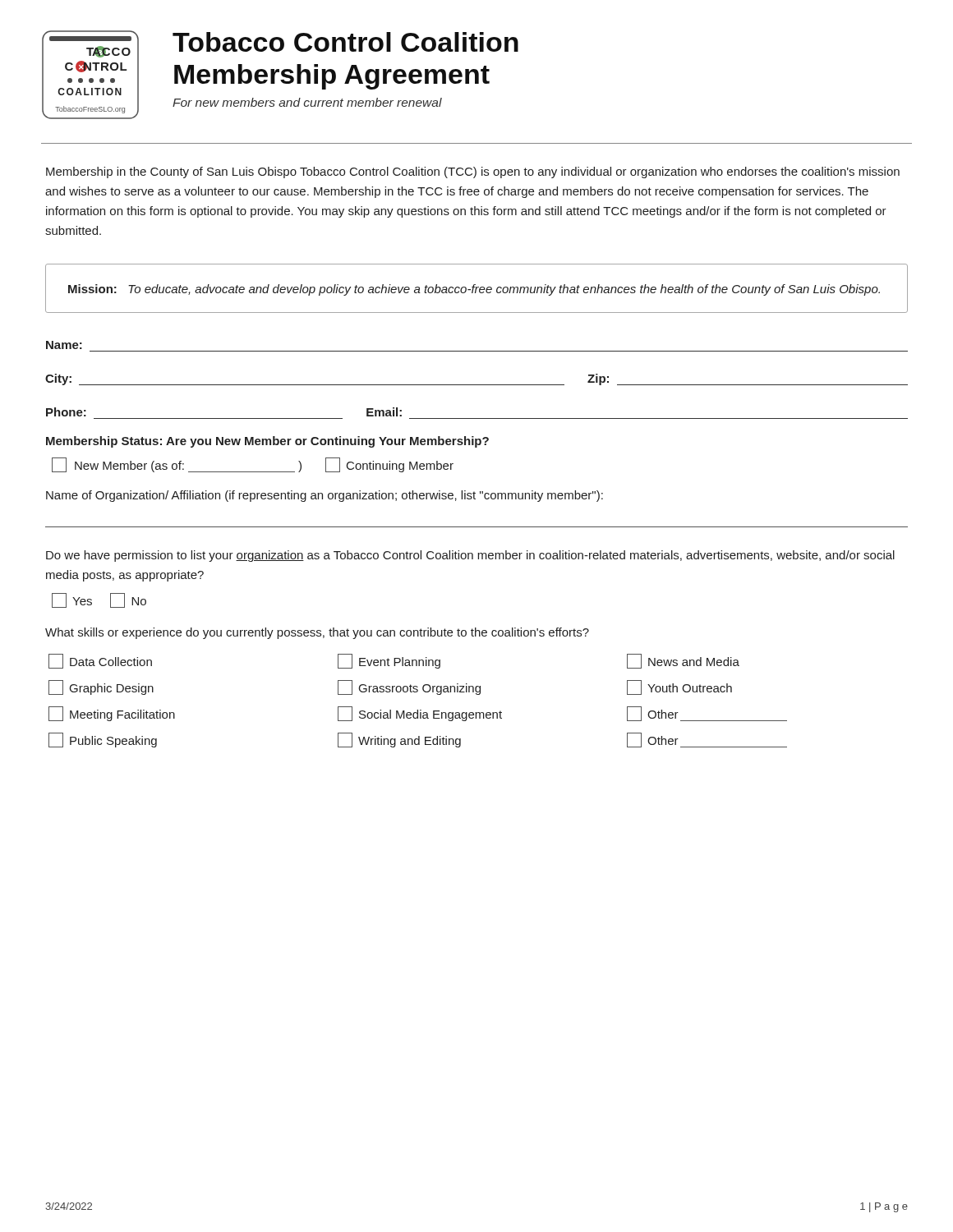Click on the list item that says "Data Collection"
The height and width of the screenshot is (1232, 953).
point(101,661)
